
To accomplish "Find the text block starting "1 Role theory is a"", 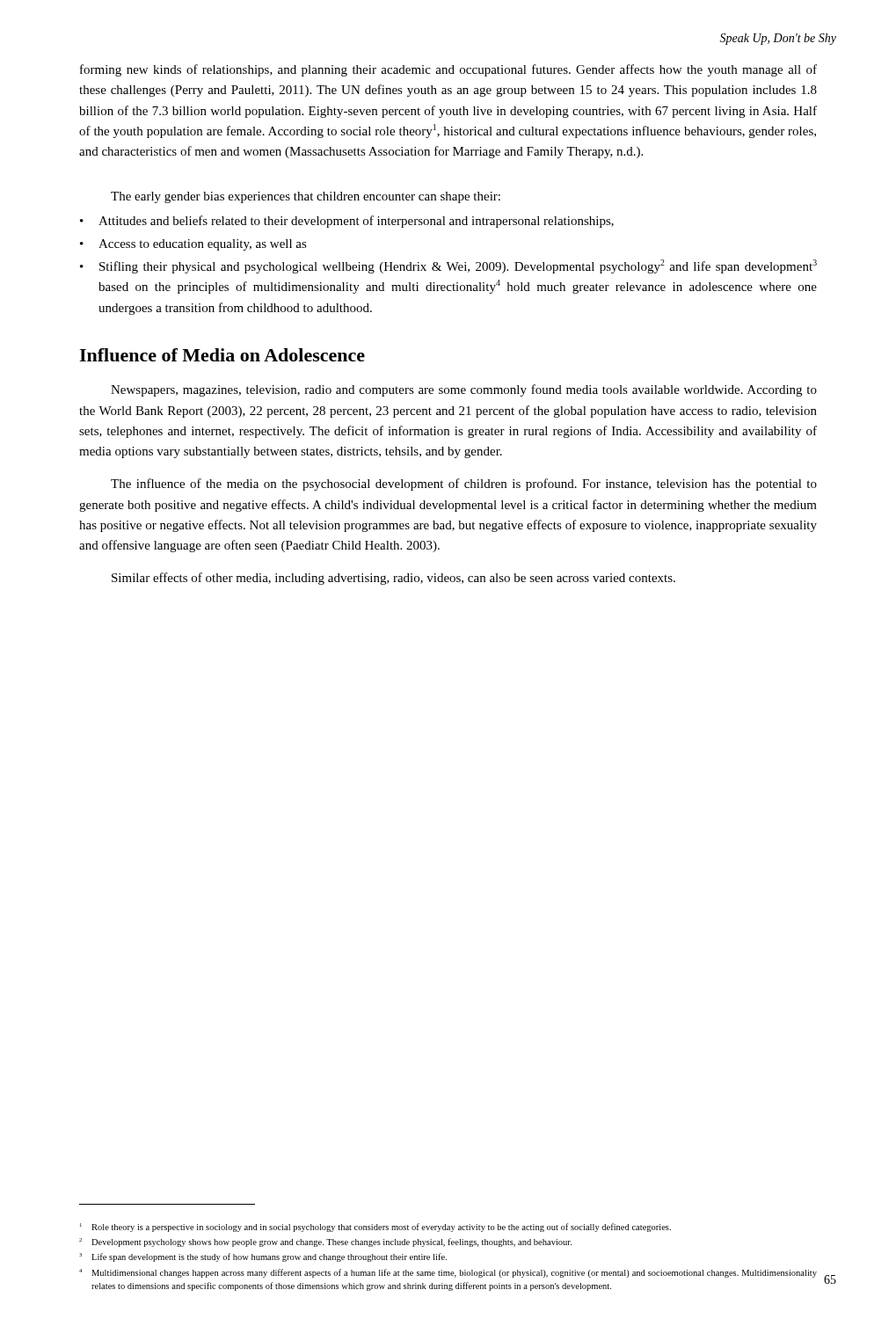I will 448,1227.
